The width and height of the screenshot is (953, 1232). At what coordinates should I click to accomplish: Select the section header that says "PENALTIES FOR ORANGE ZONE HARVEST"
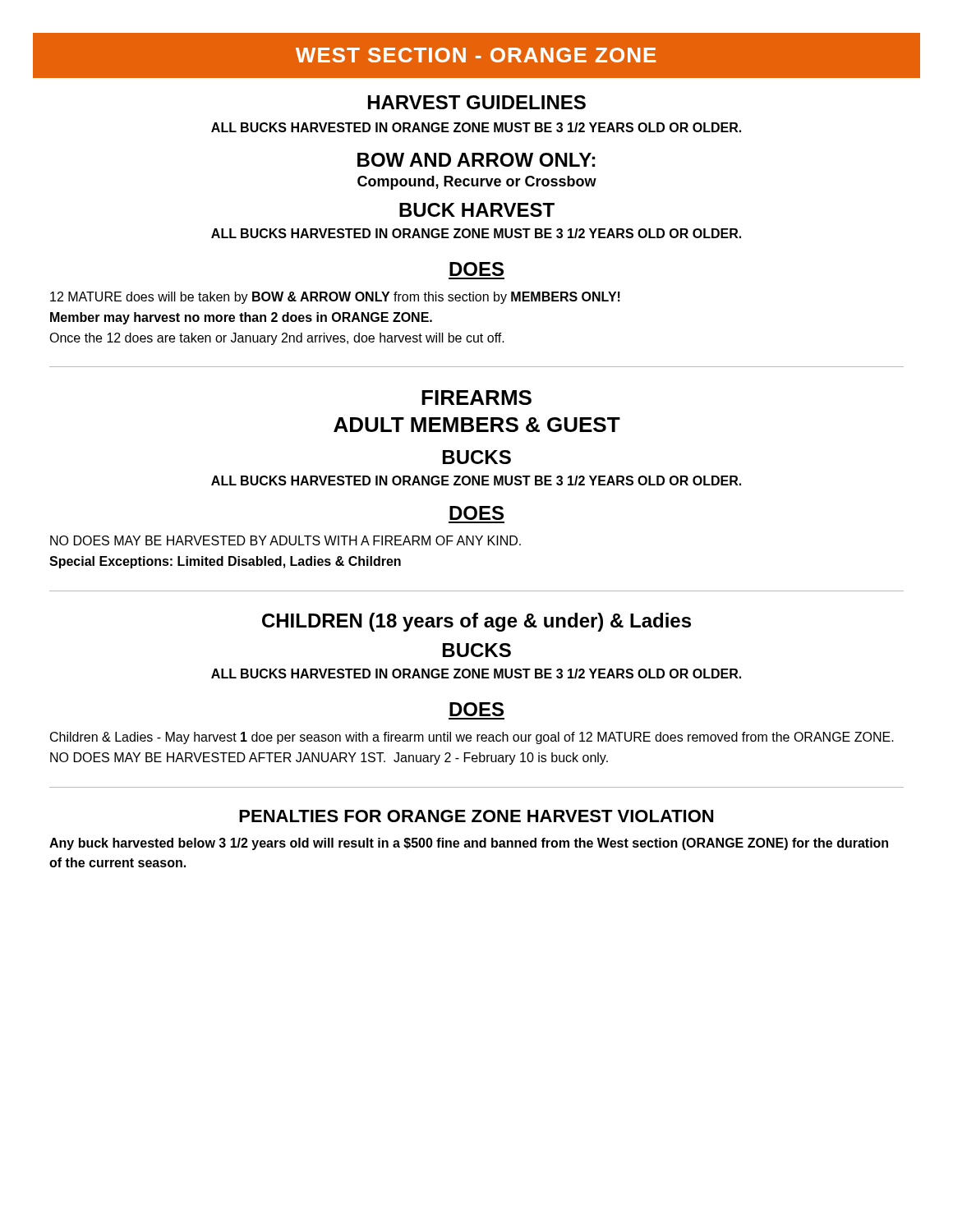476,816
